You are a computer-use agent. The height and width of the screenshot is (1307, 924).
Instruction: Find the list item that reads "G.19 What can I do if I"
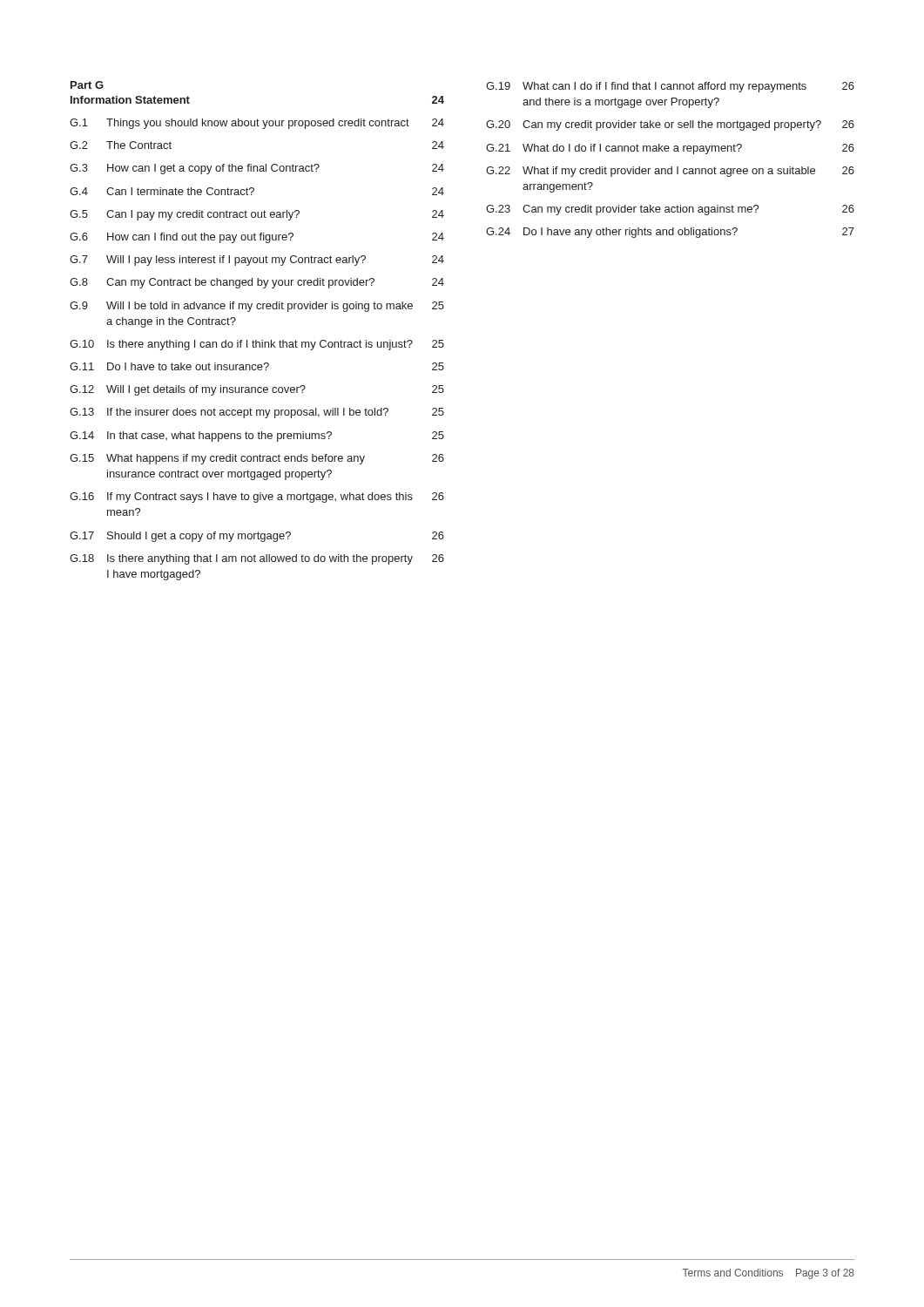(x=670, y=94)
